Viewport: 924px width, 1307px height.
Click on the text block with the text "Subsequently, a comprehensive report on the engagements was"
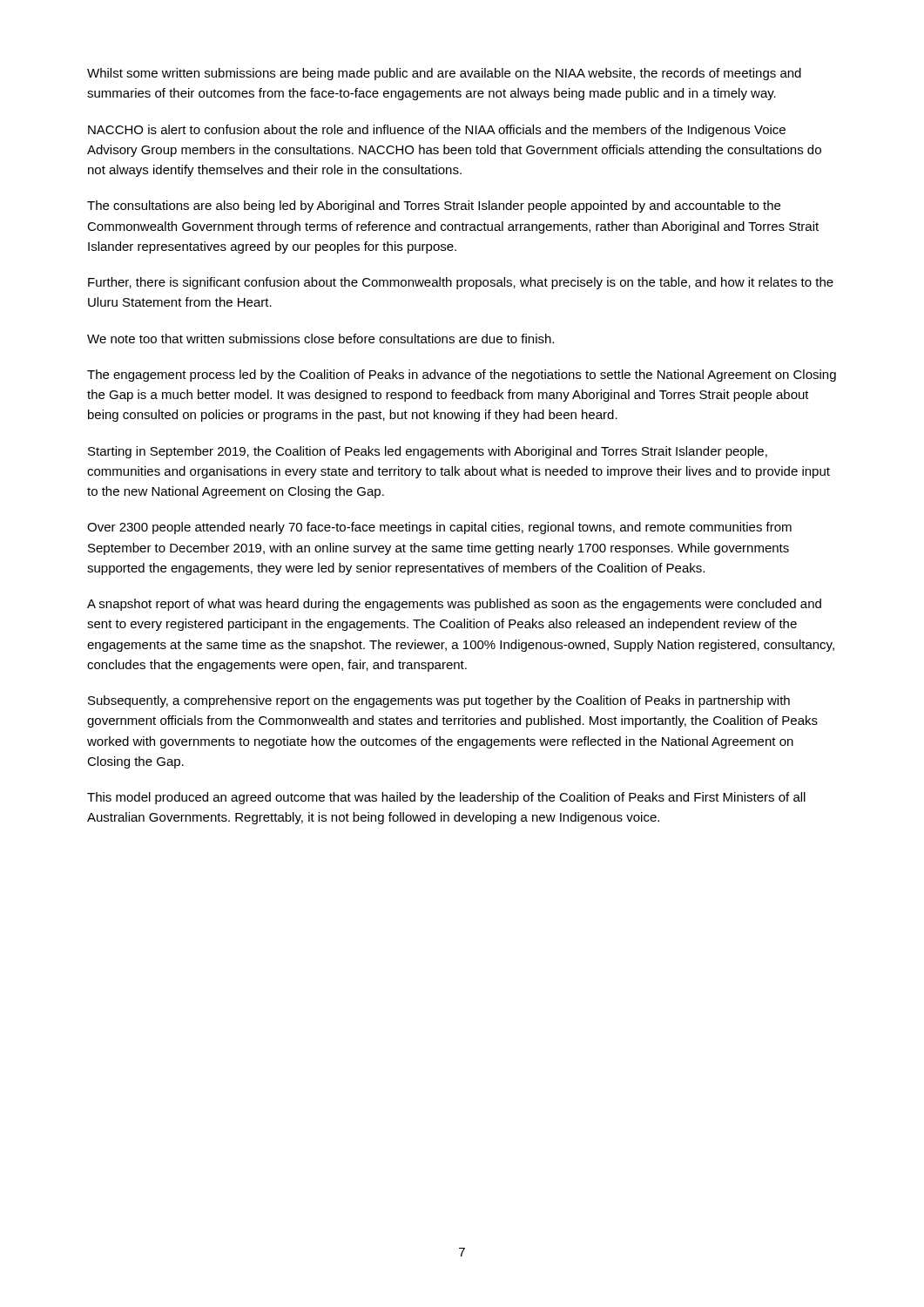[x=452, y=730]
